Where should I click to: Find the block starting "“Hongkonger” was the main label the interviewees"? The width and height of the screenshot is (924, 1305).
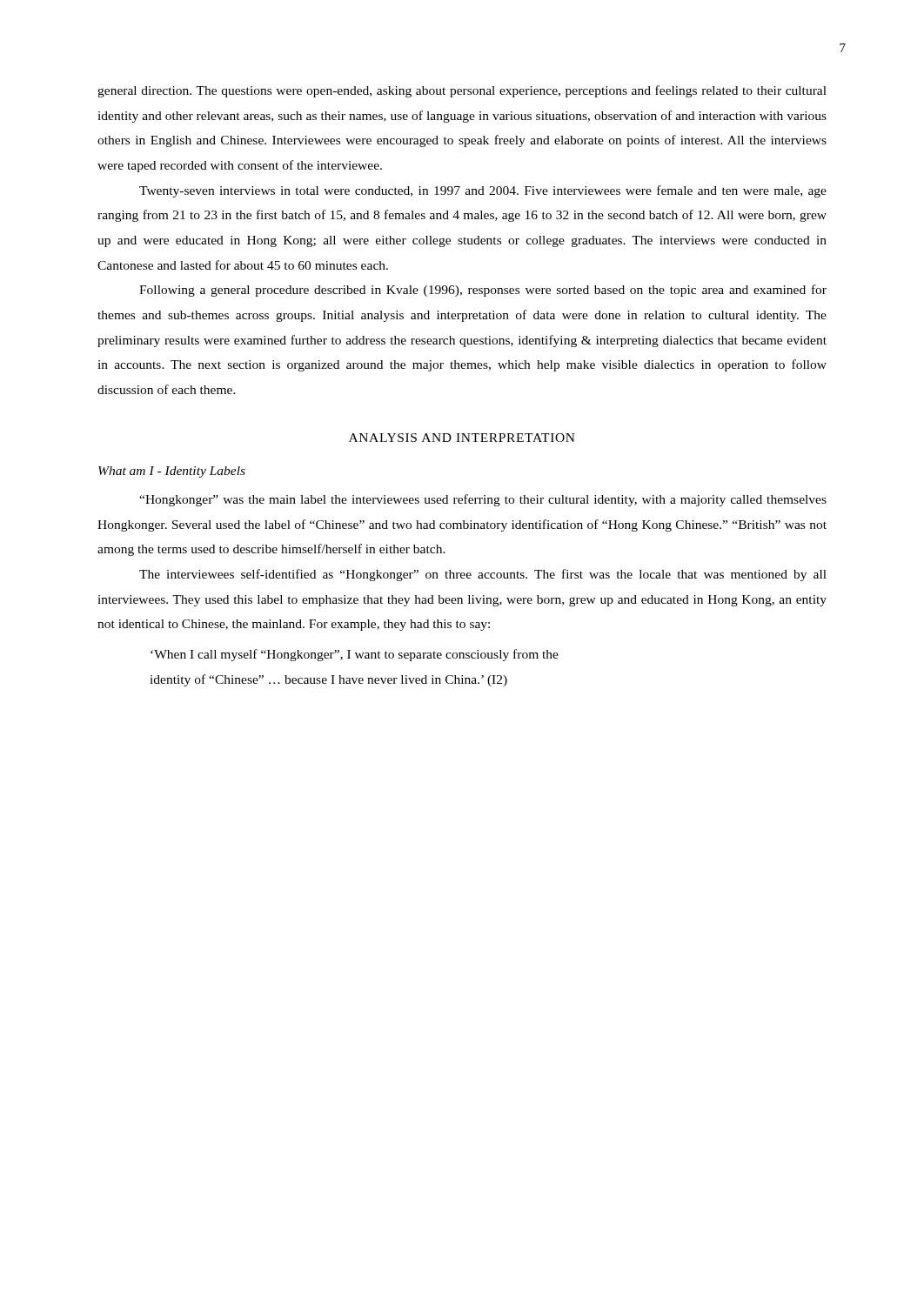(462, 524)
